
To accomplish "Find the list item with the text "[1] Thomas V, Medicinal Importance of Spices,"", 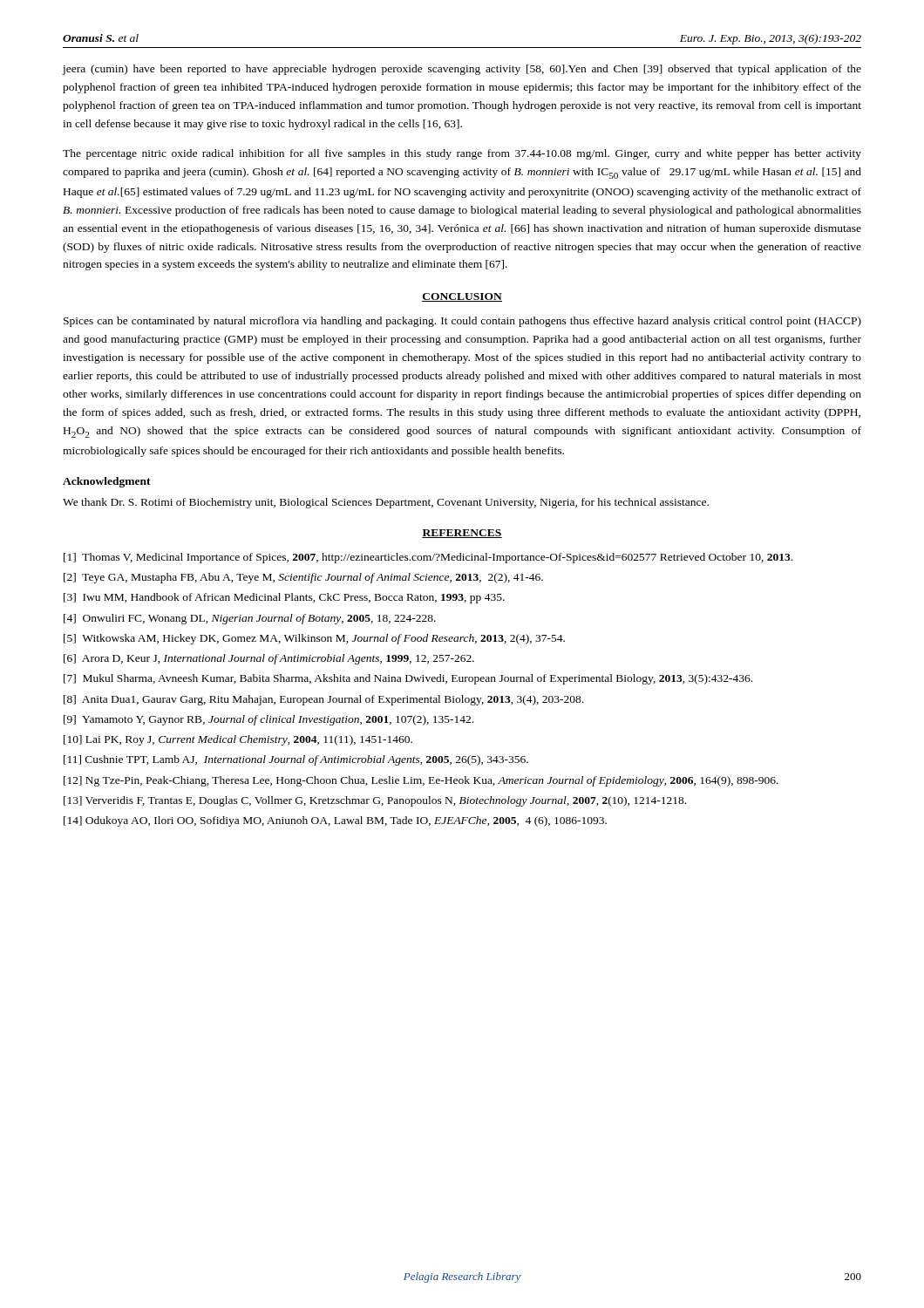I will click(x=428, y=557).
